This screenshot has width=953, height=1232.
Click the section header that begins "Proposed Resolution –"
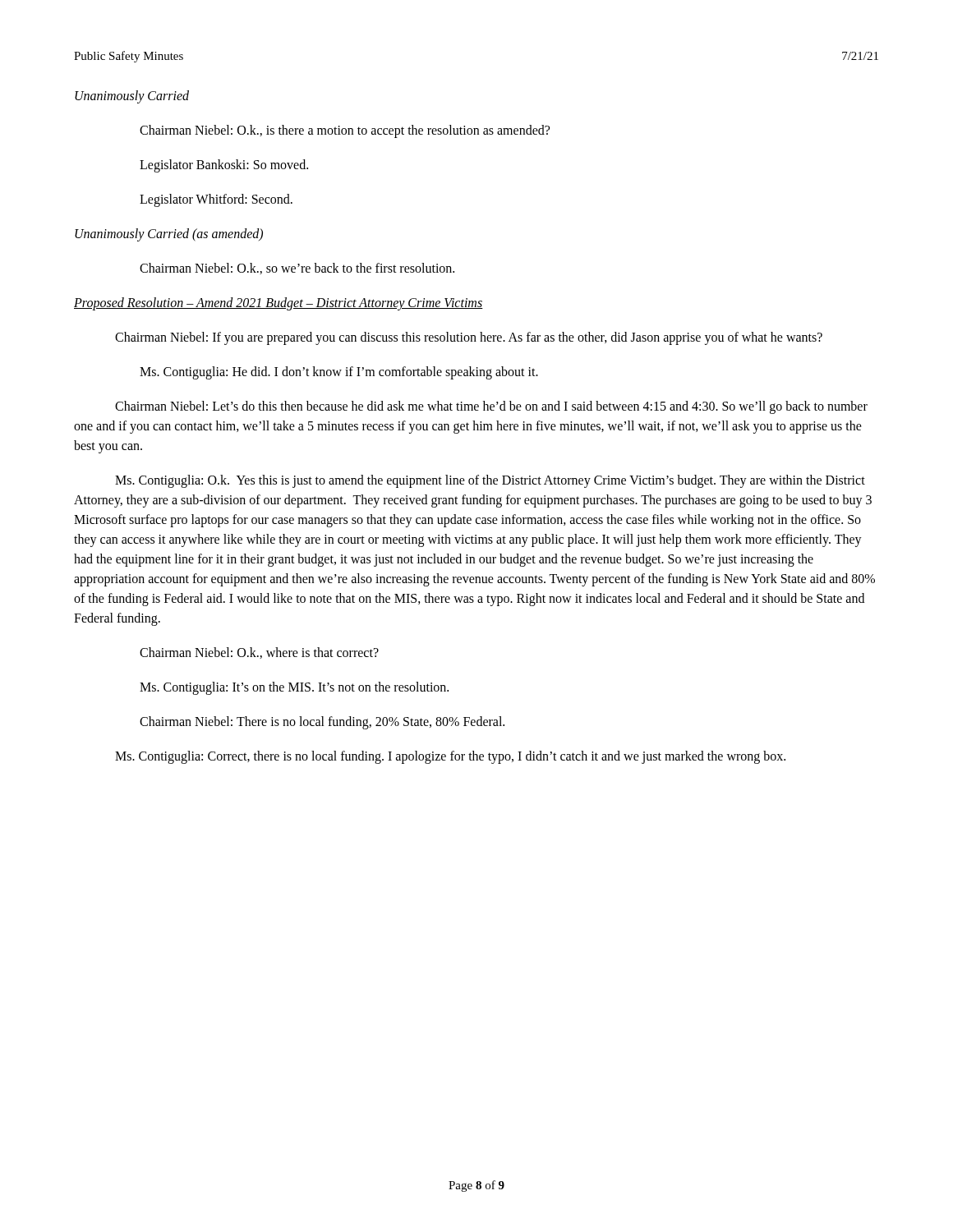(476, 303)
